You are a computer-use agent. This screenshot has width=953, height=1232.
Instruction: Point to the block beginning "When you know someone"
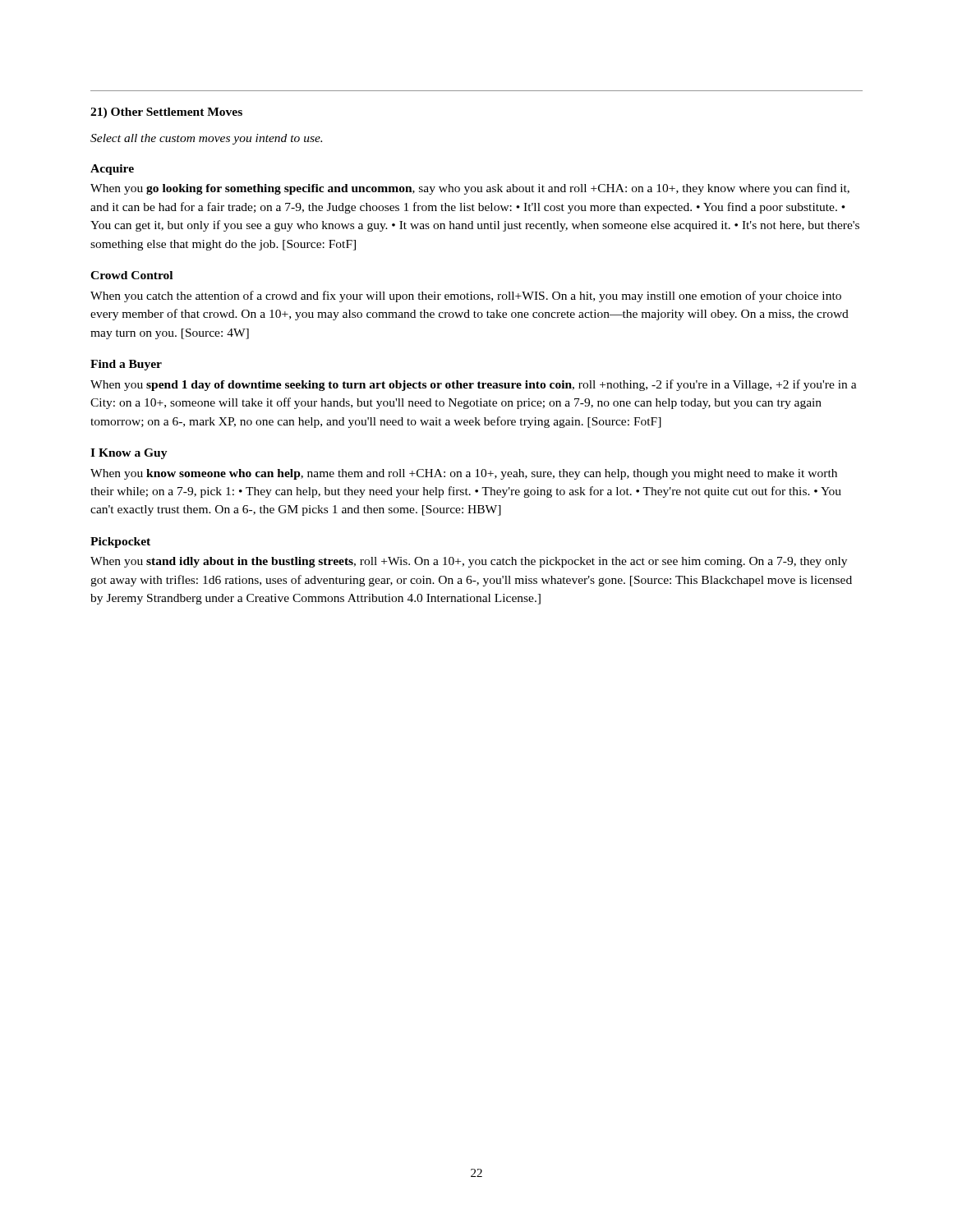pyautogui.click(x=466, y=491)
